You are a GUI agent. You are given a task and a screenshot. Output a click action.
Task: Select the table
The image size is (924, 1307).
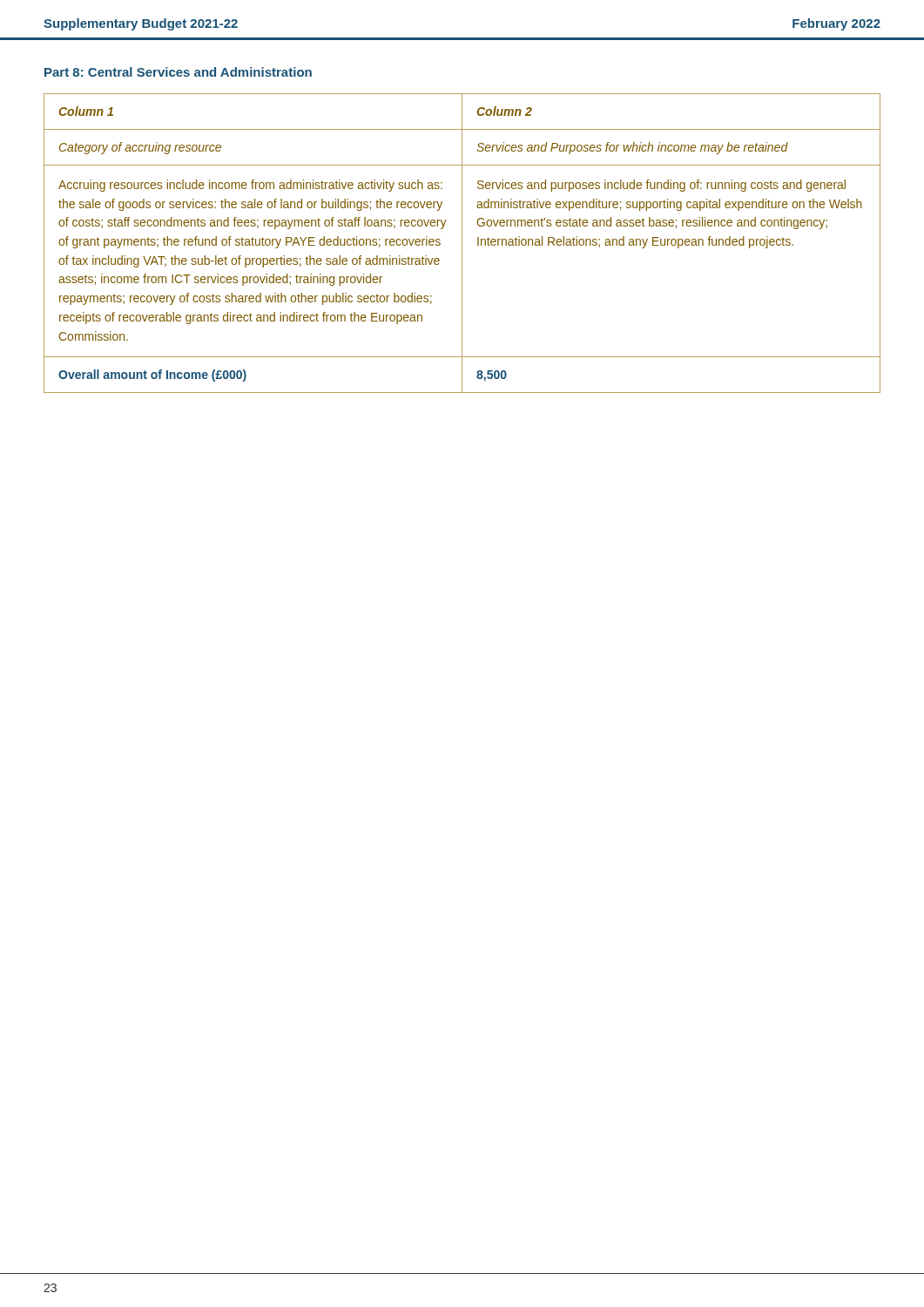point(462,243)
